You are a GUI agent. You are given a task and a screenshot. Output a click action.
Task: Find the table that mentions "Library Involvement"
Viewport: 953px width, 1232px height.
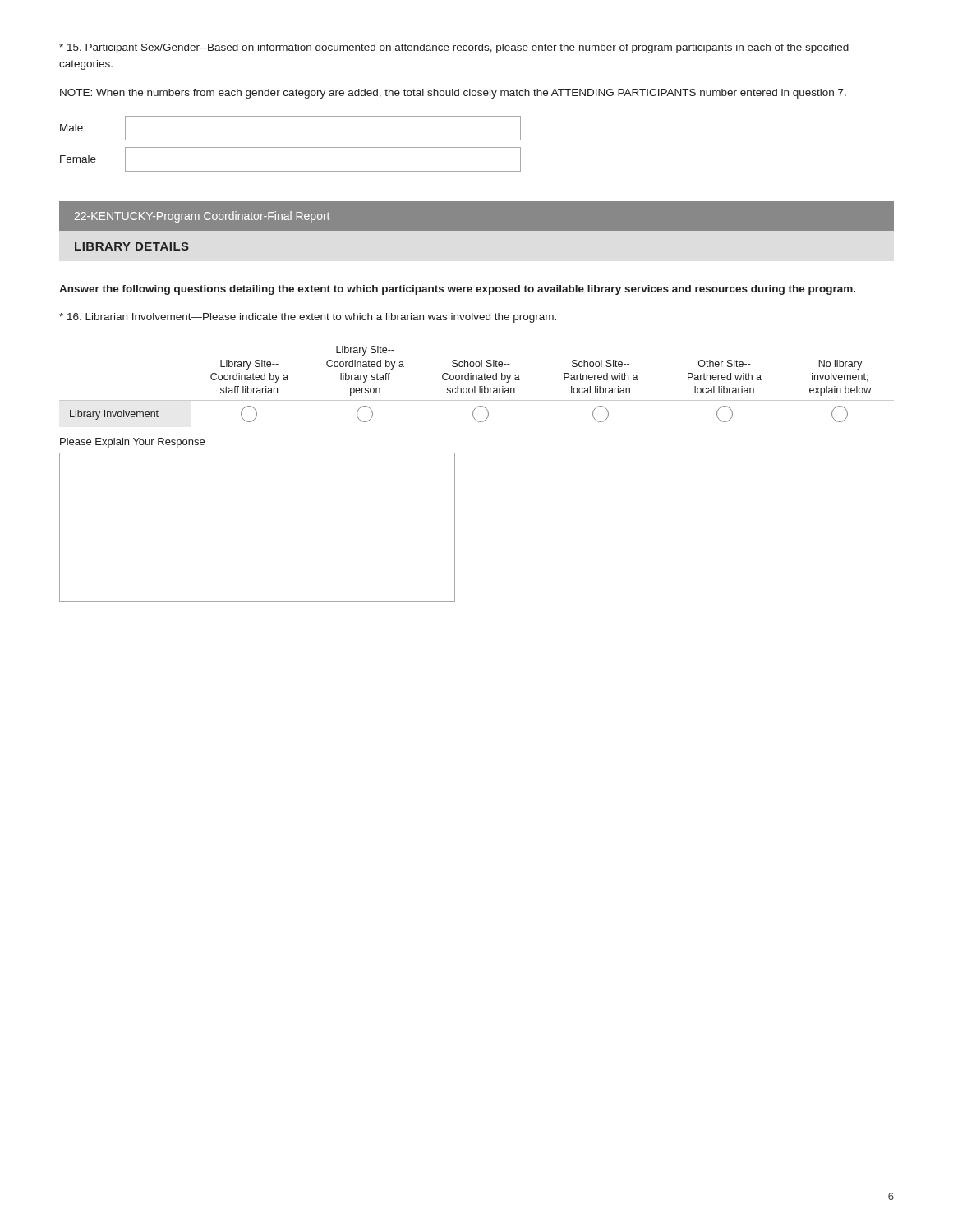coord(476,384)
